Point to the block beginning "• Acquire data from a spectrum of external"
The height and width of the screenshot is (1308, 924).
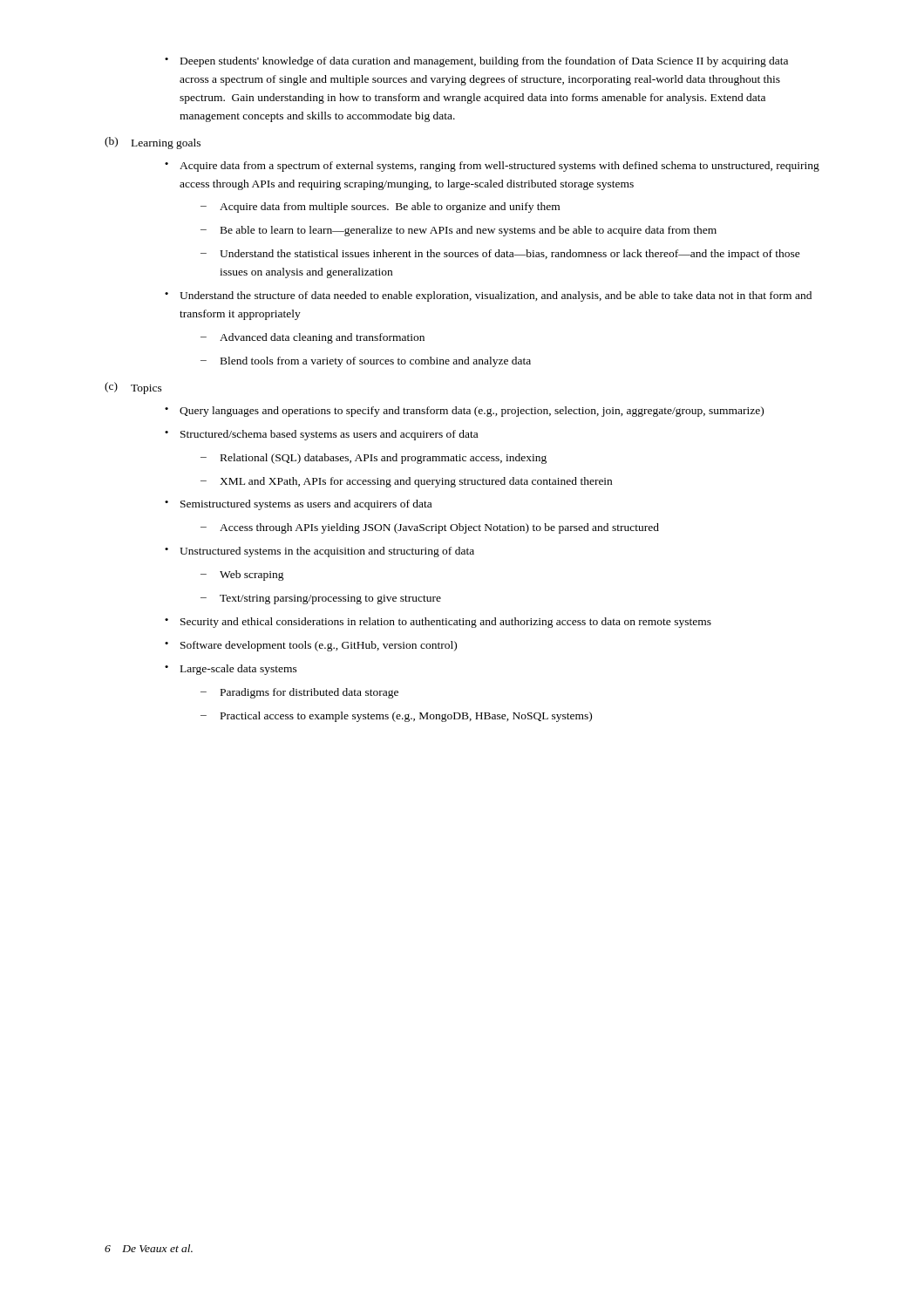click(x=488, y=175)
